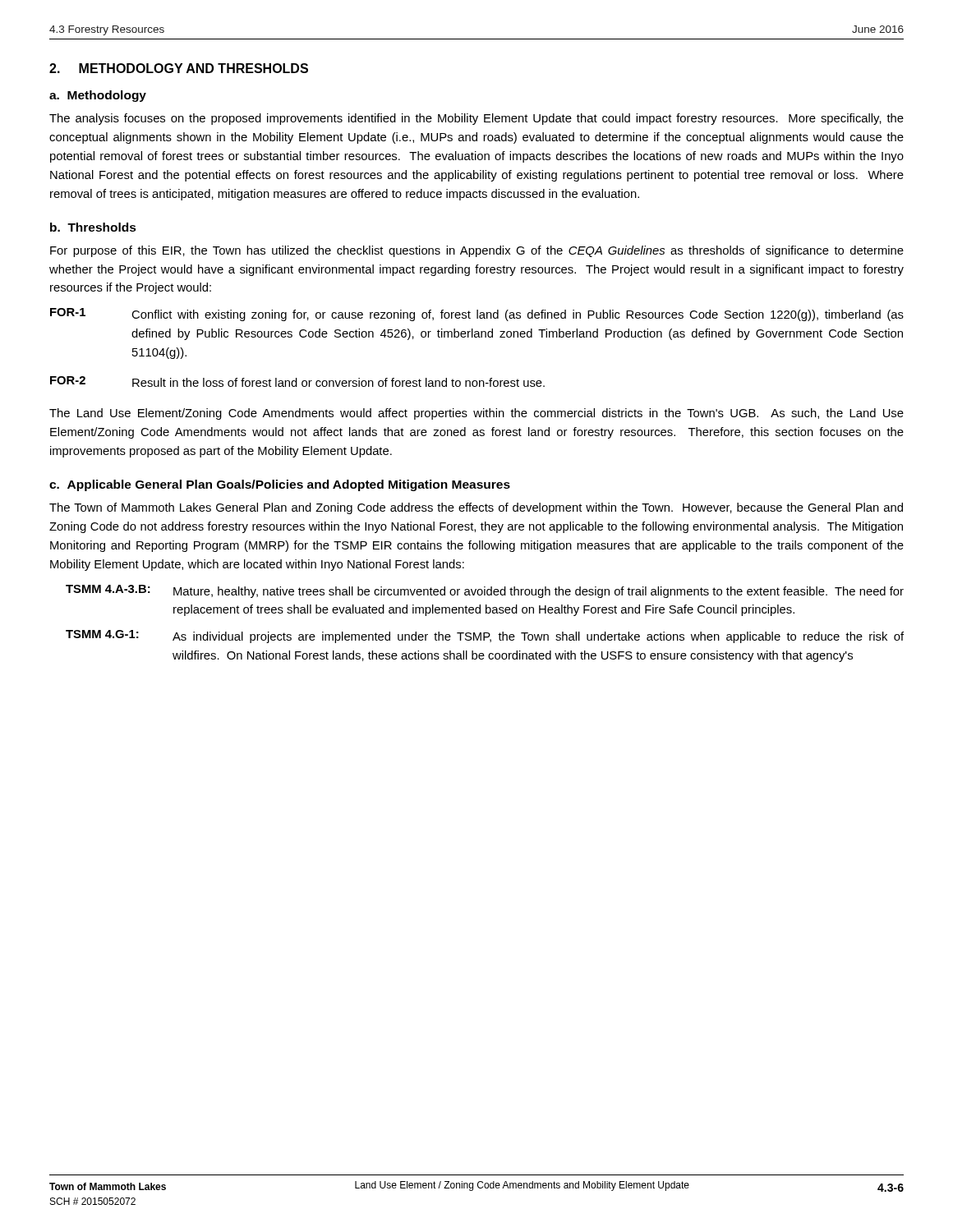Select the text block that says "The Land Use Element/Zoning Code Amendments would affect"
Screen dimensions: 1232x953
point(476,432)
